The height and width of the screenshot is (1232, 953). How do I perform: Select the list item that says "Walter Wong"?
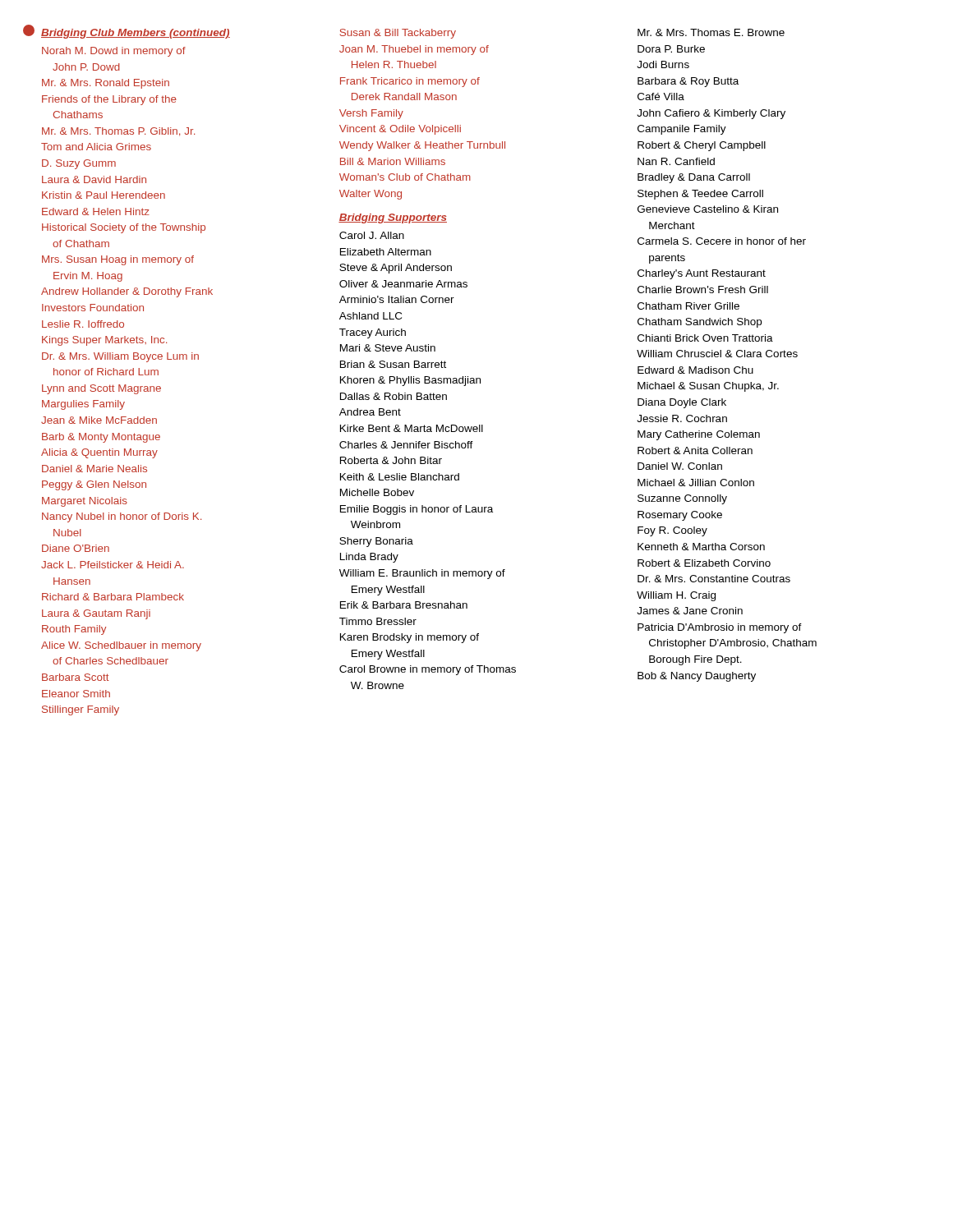[x=371, y=195]
